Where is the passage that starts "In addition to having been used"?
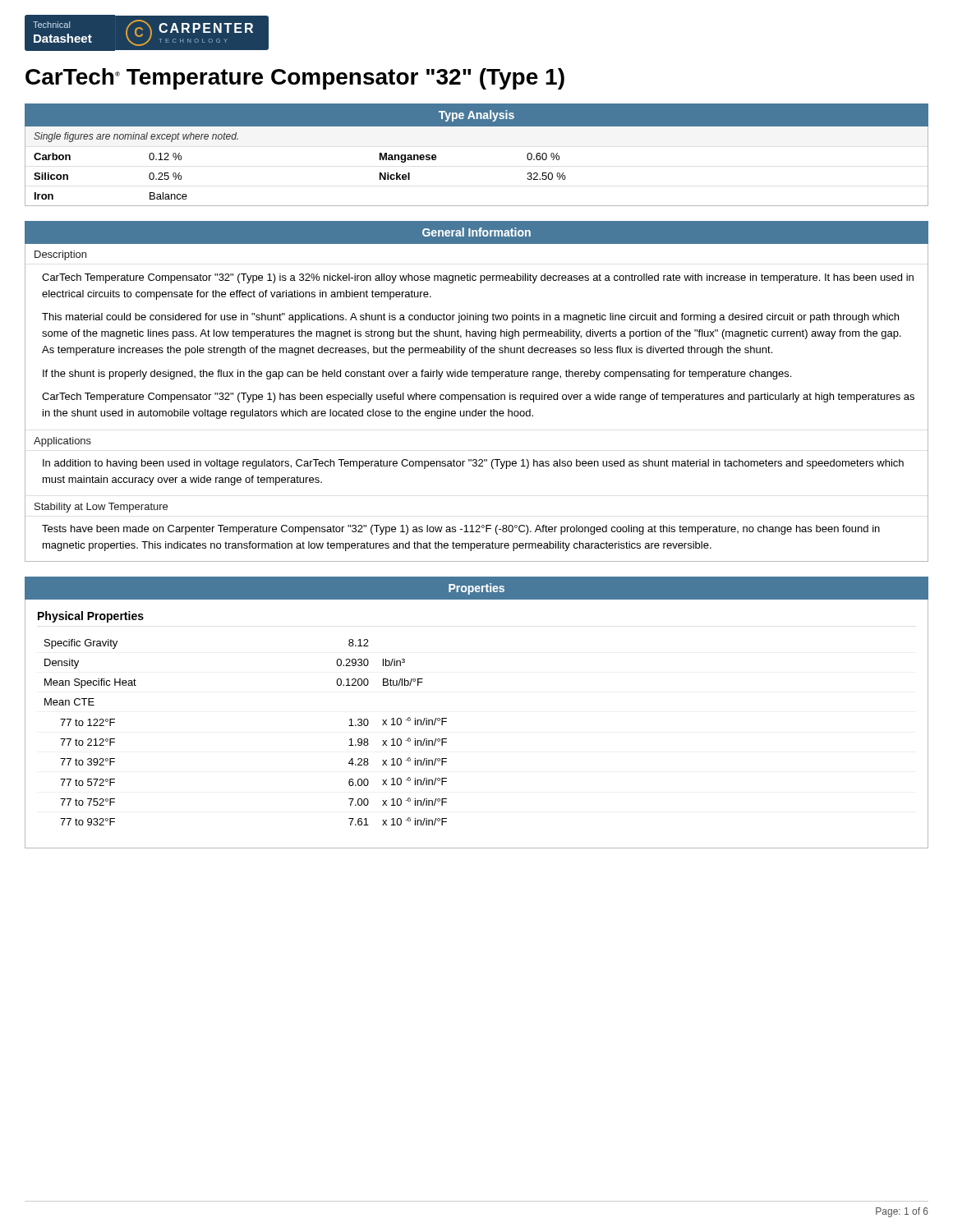This screenshot has width=953, height=1232. coord(473,471)
